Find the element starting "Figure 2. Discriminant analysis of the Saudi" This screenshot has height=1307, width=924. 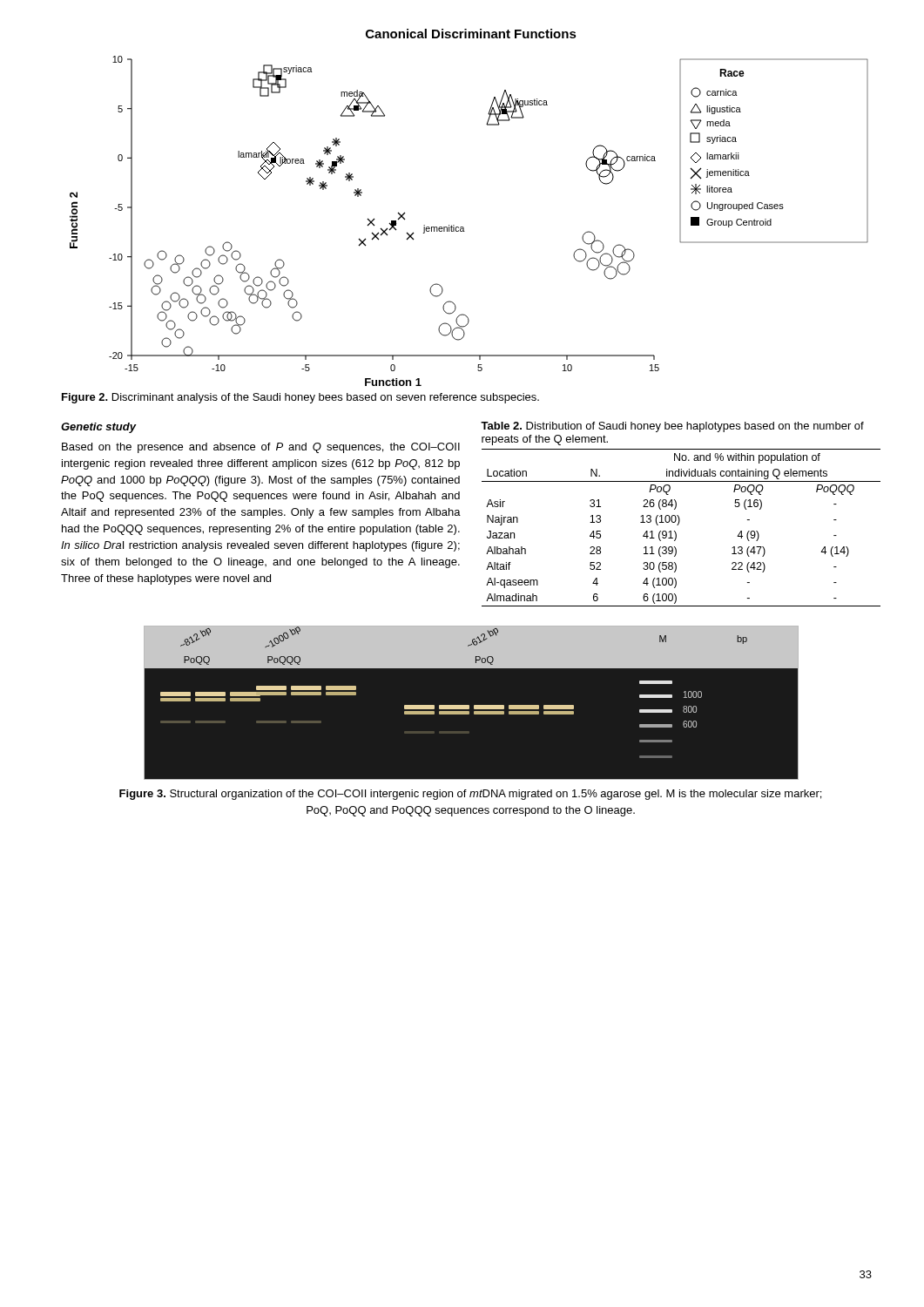[300, 397]
